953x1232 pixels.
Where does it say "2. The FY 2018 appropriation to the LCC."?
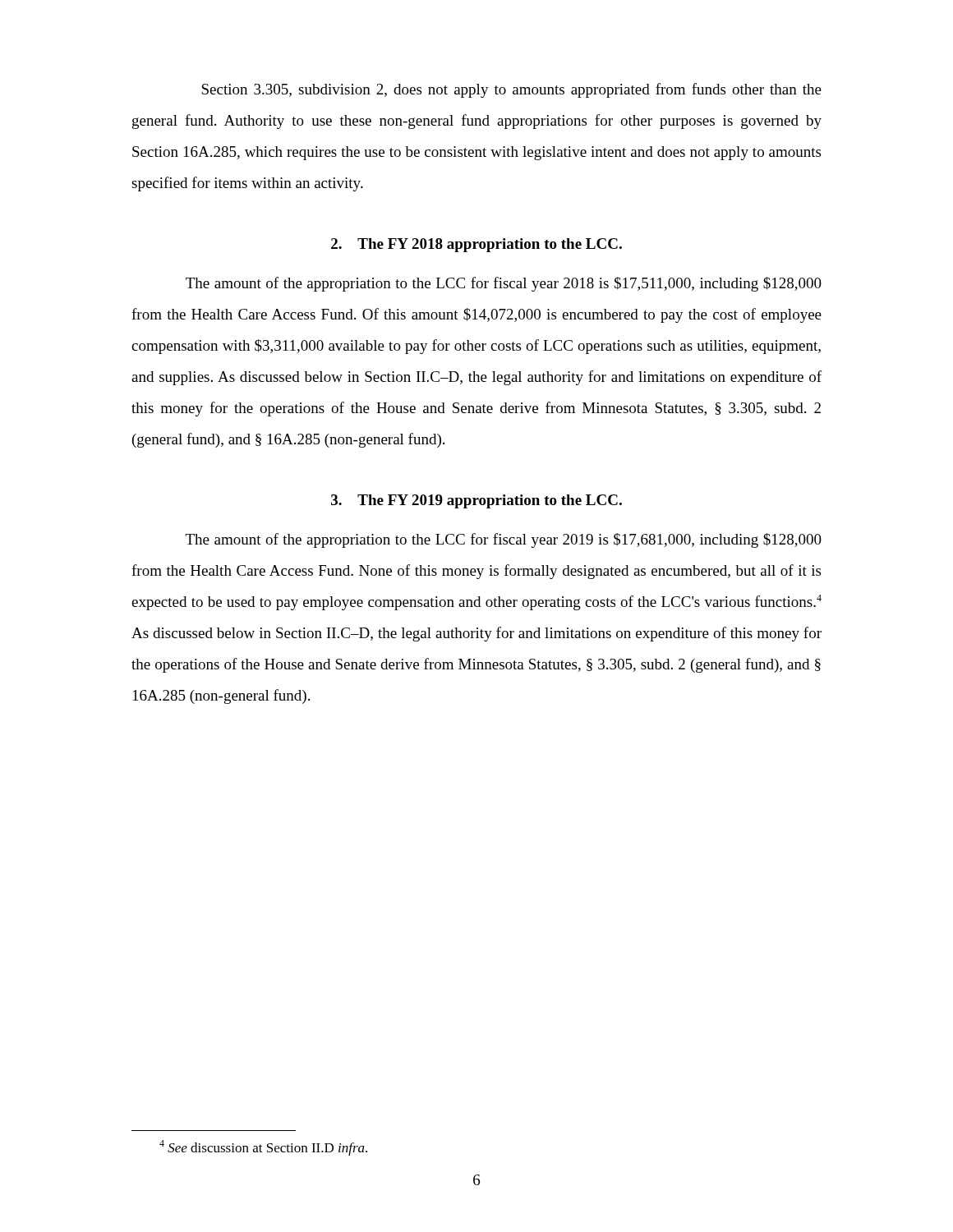pos(476,244)
